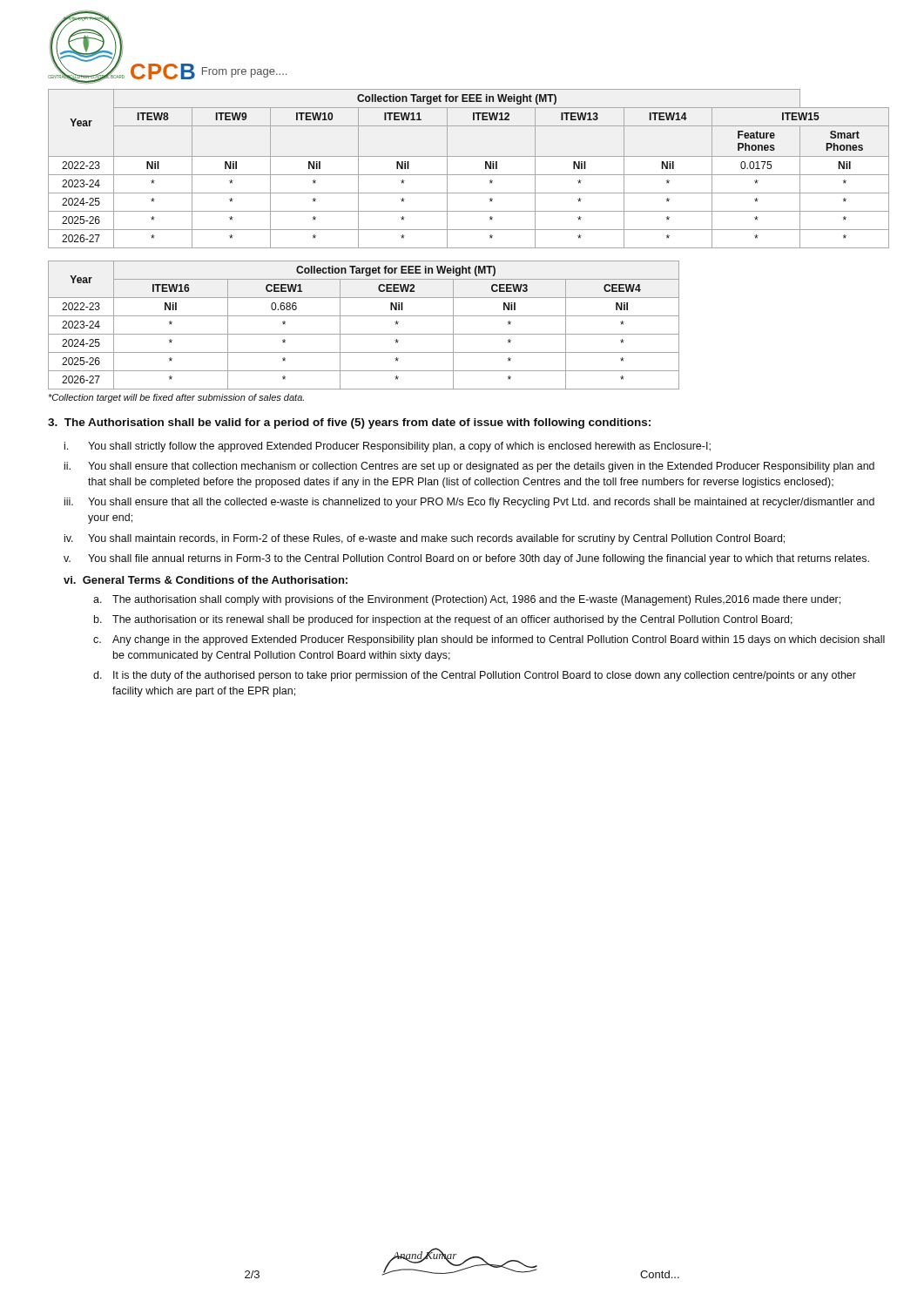
Task: Find the region starting "d. It is the duty of the authorised"
Action: 491,683
